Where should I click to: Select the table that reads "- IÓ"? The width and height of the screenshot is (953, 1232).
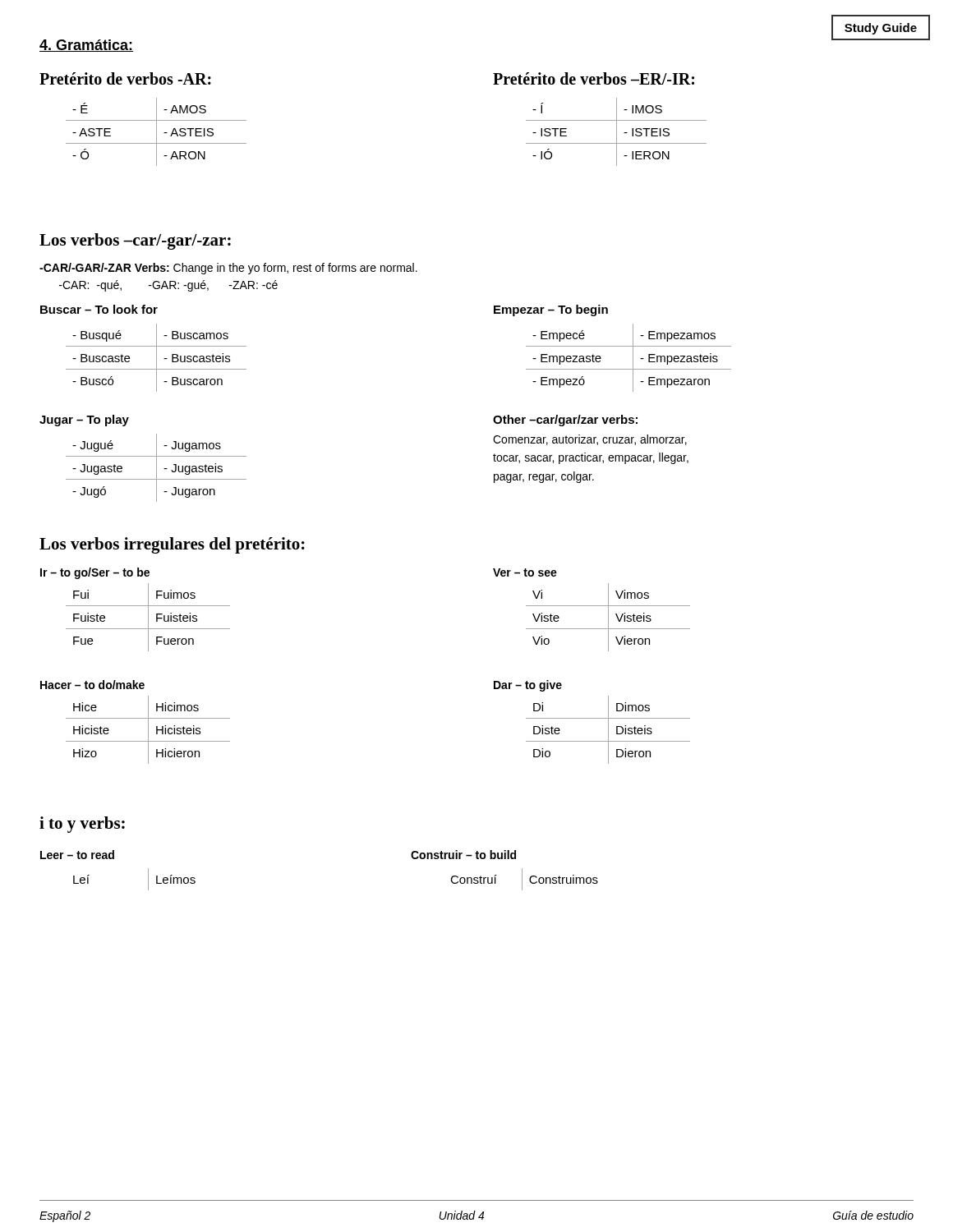pos(616,130)
